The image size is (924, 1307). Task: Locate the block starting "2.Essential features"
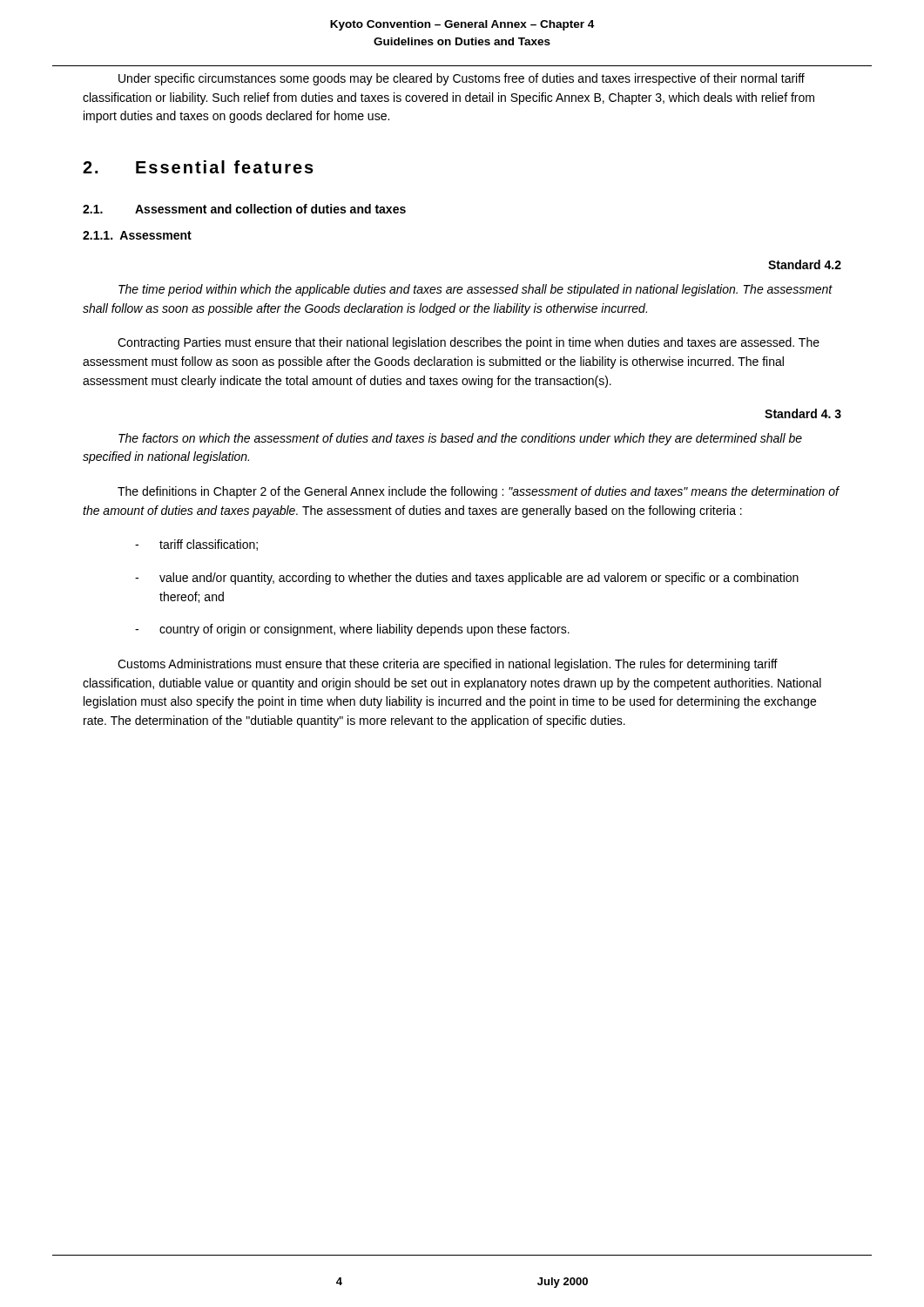[198, 167]
